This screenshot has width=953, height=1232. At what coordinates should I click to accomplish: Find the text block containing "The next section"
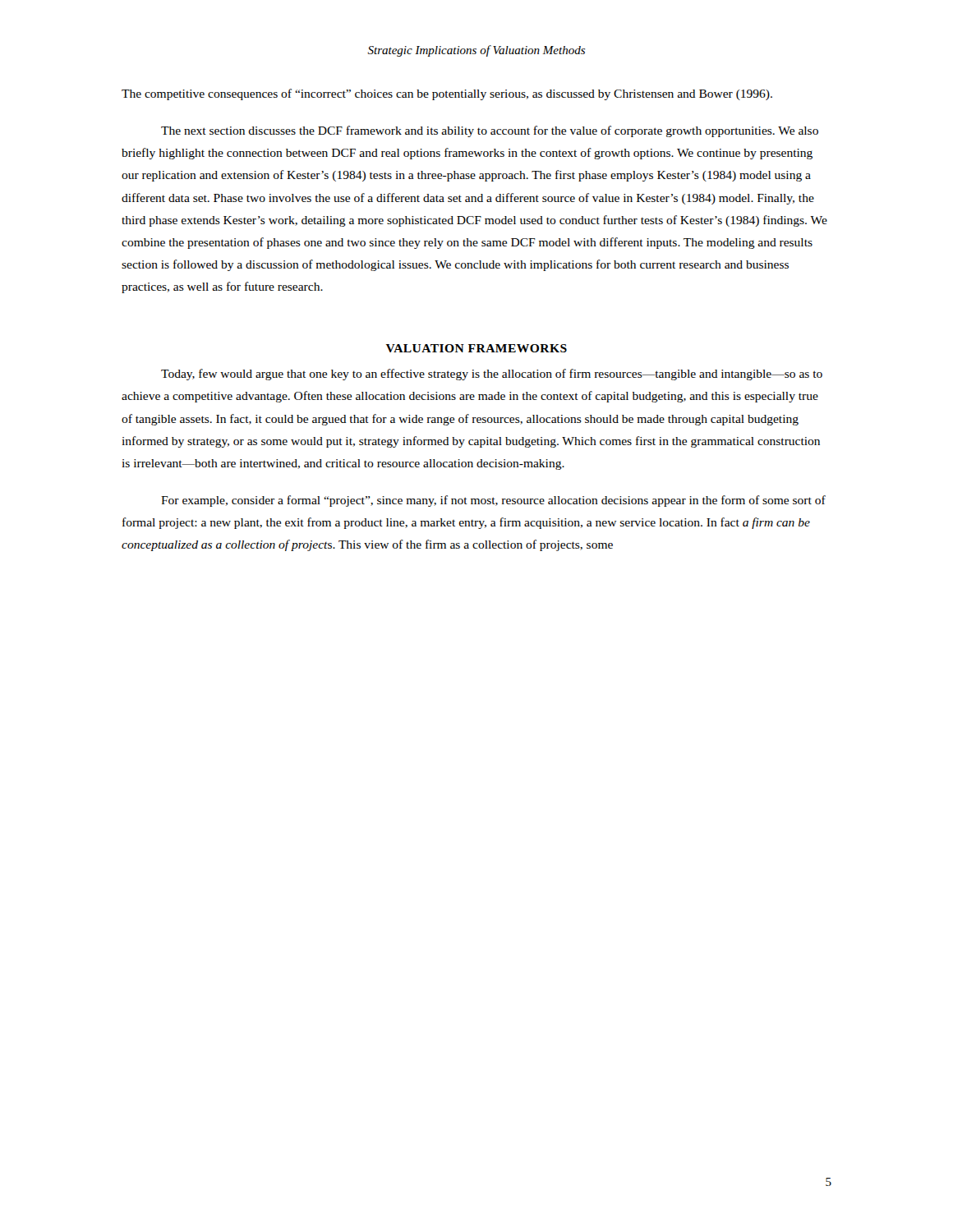click(476, 208)
